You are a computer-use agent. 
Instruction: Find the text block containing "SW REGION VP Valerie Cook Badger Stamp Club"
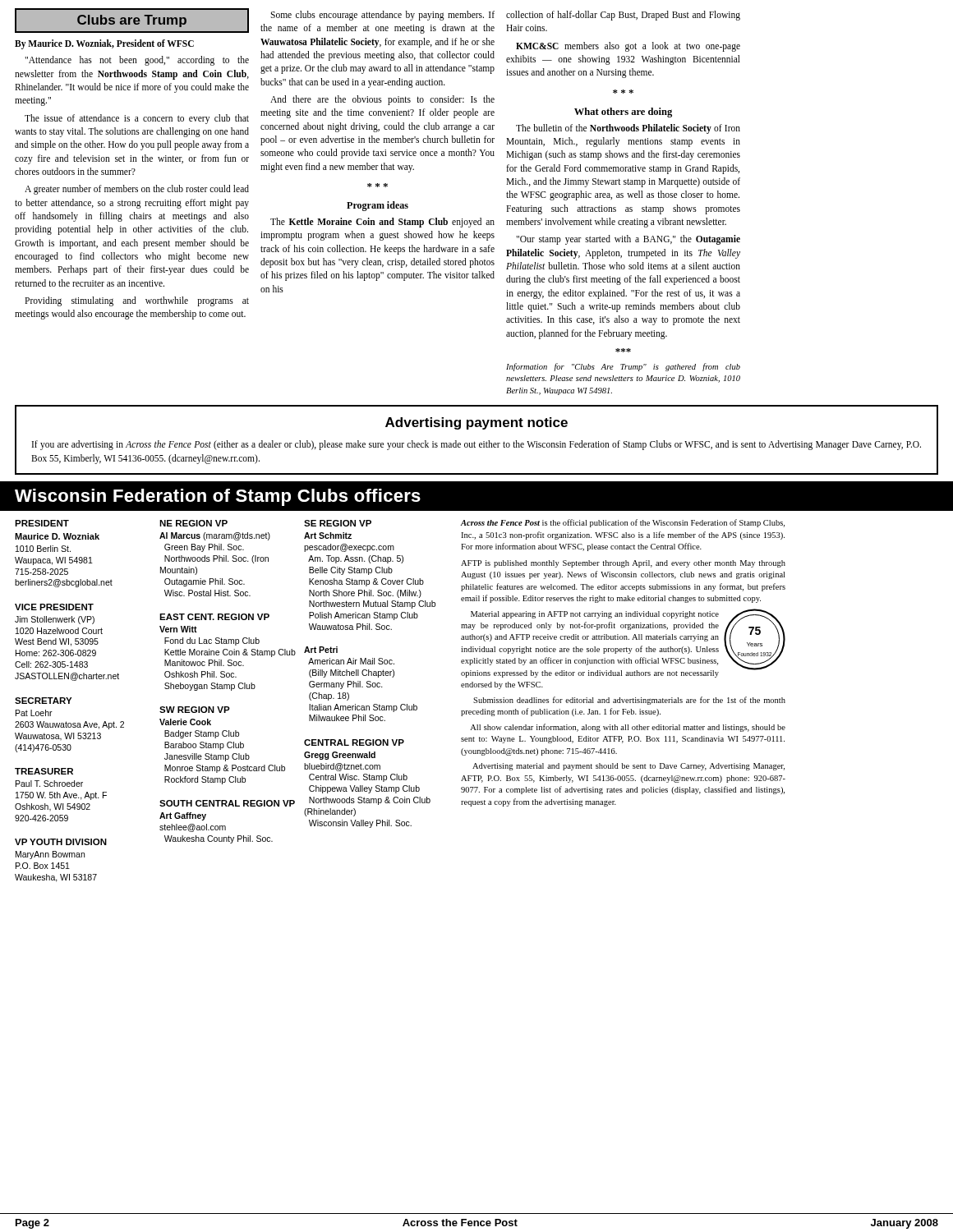(228, 745)
